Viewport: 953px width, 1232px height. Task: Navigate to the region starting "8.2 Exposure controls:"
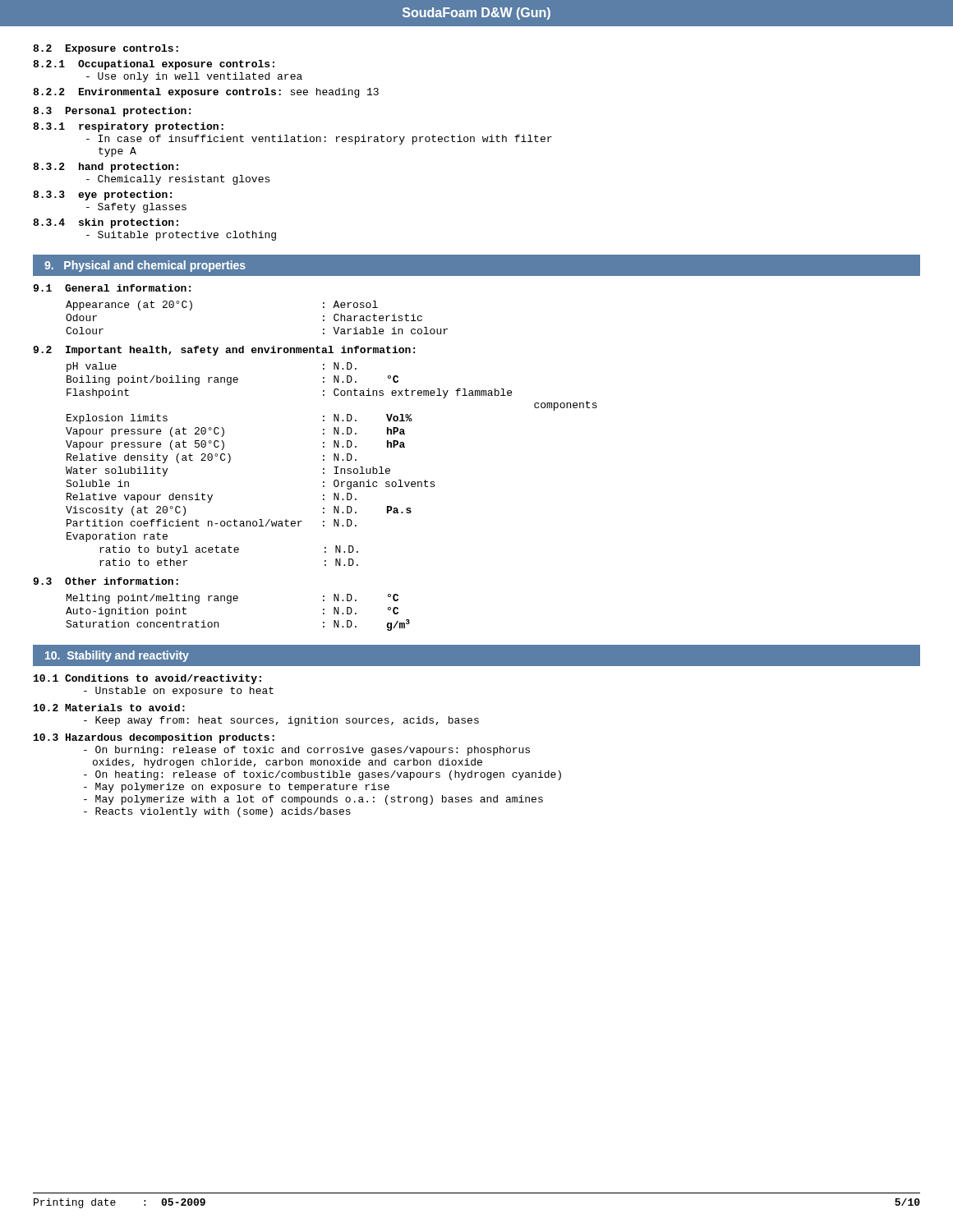pyautogui.click(x=107, y=49)
